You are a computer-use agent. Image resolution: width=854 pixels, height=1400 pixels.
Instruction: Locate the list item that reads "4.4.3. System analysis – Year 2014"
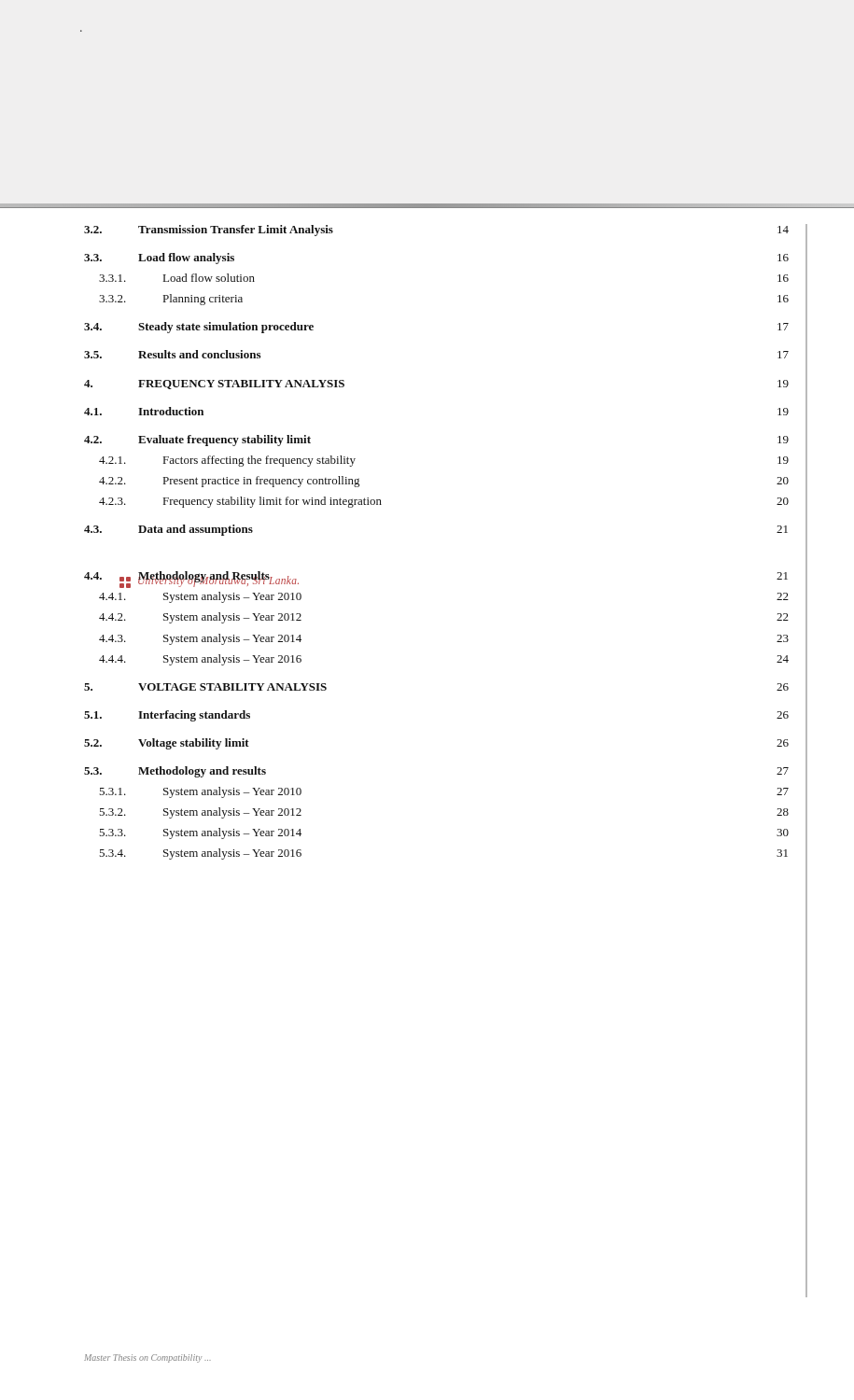(112, 639)
